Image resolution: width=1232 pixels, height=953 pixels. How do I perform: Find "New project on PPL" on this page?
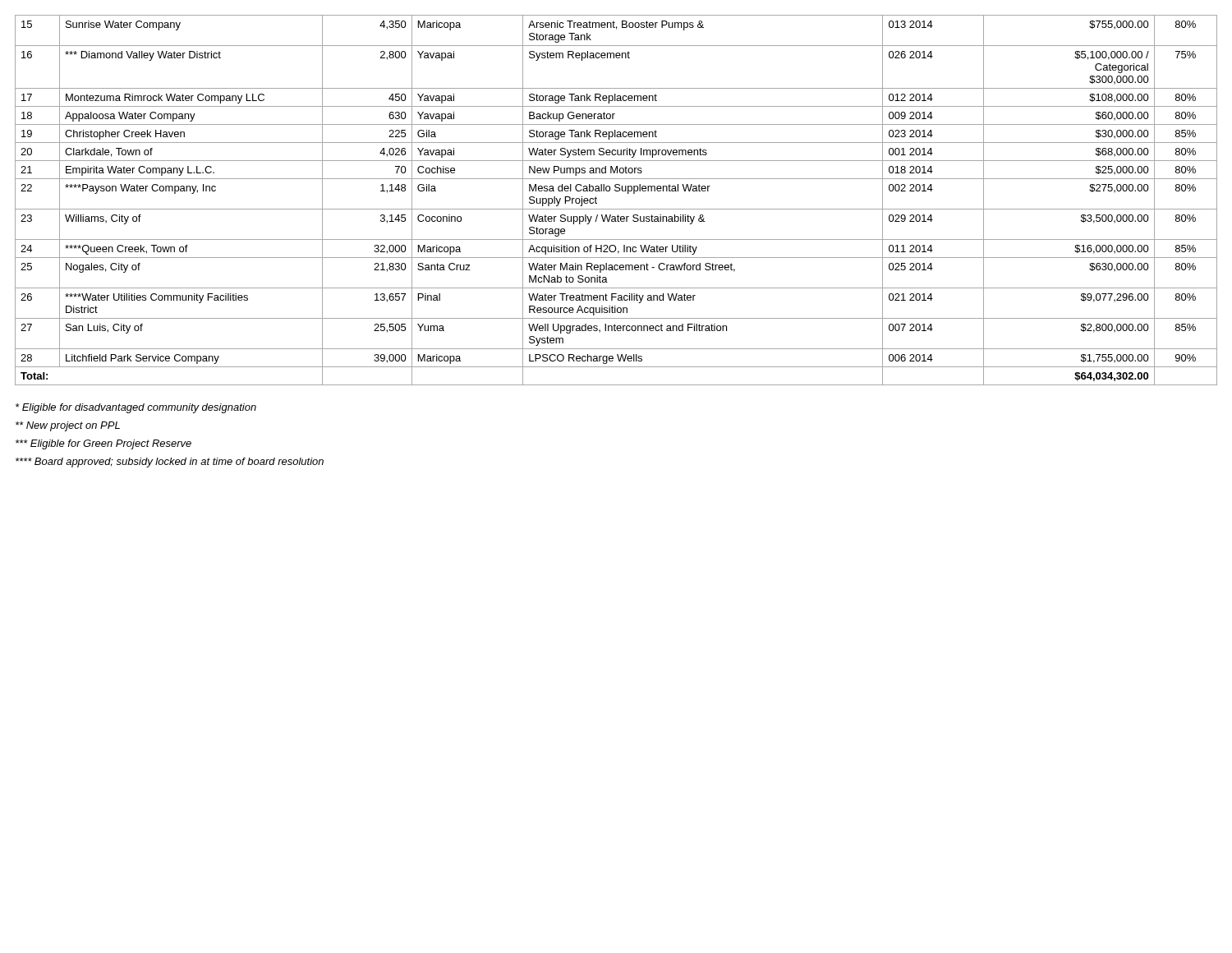pyautogui.click(x=68, y=426)
